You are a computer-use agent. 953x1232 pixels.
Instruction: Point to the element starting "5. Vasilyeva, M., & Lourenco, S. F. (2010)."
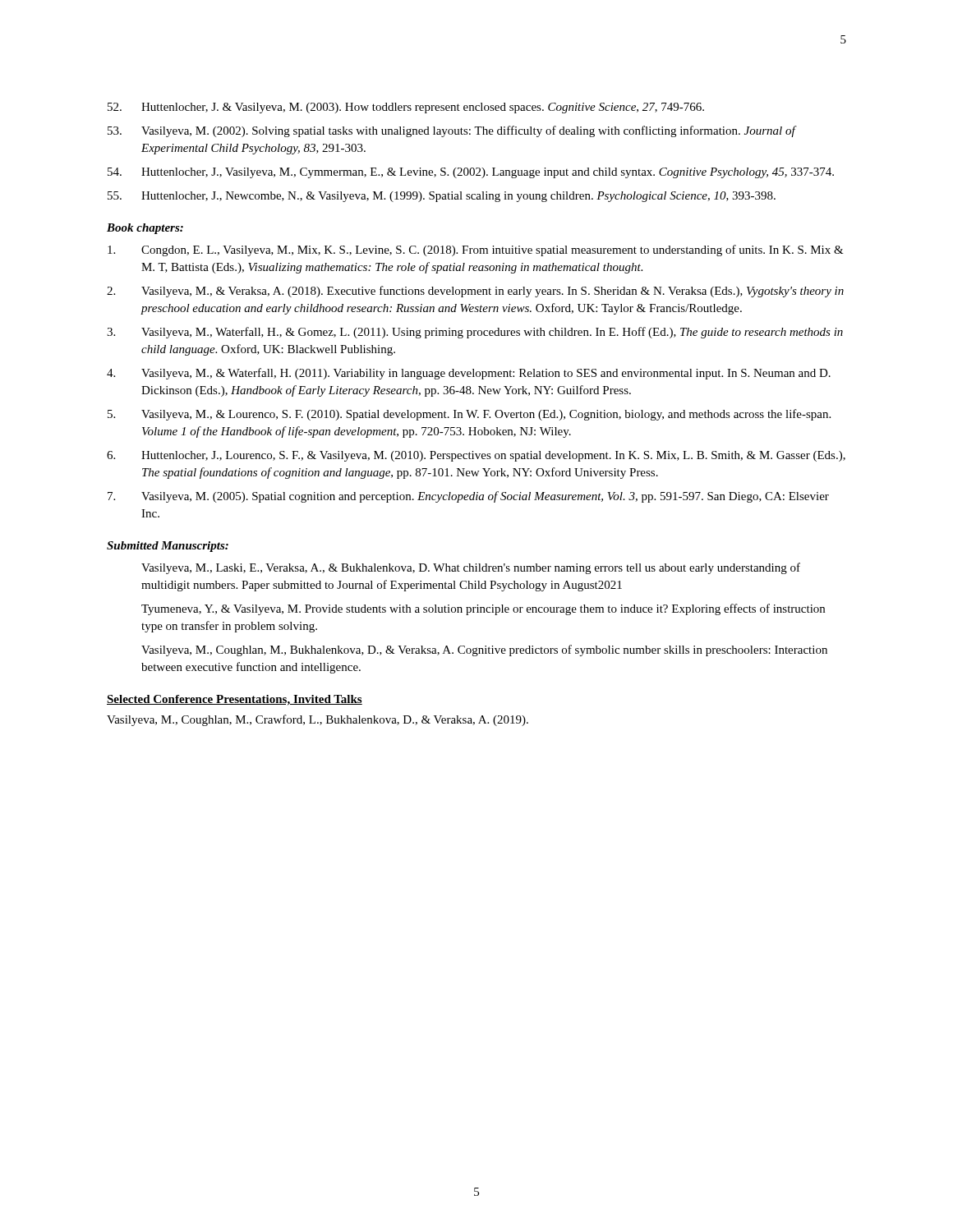(x=476, y=423)
